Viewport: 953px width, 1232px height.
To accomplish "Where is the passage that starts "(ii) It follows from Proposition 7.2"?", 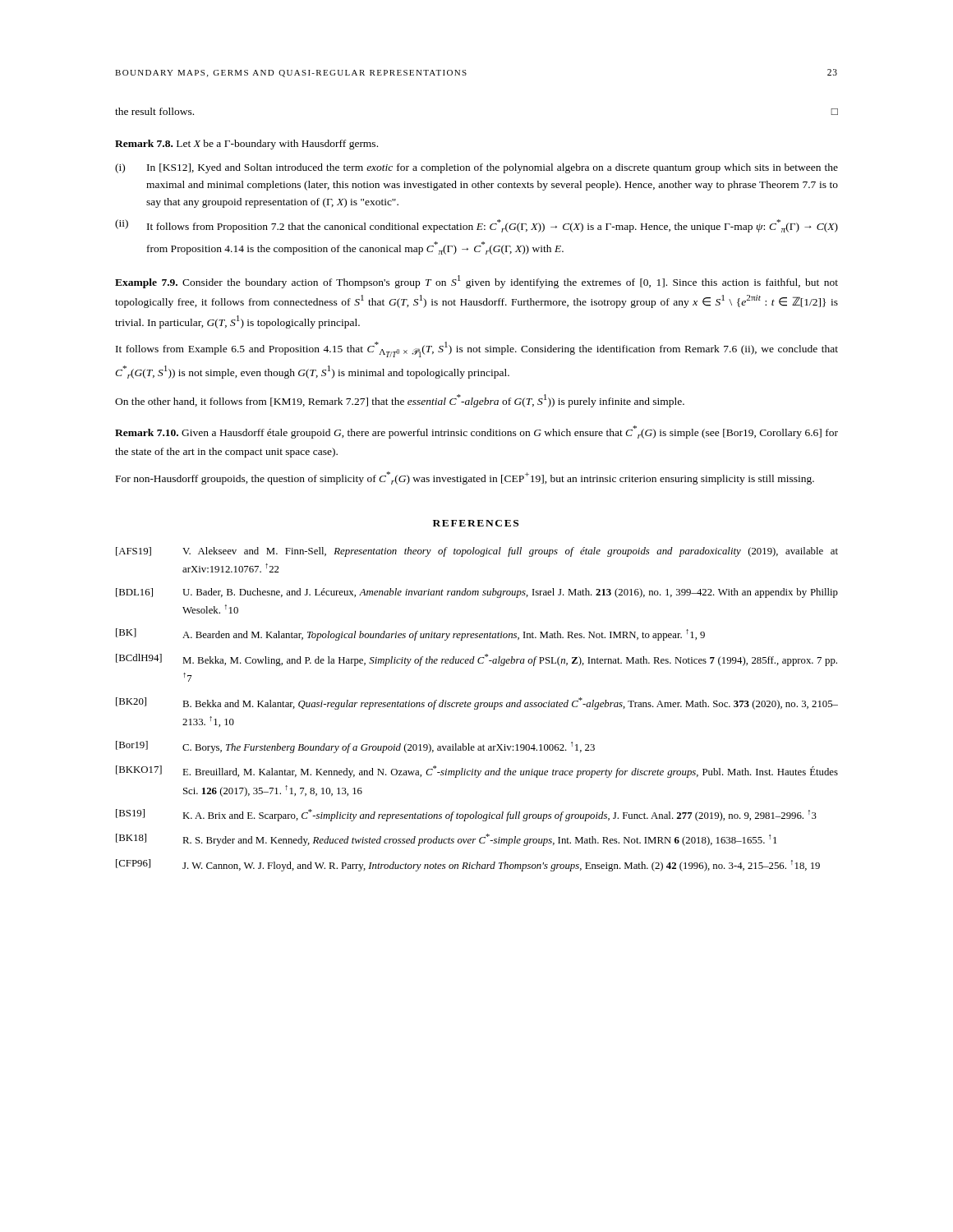I will tap(476, 237).
